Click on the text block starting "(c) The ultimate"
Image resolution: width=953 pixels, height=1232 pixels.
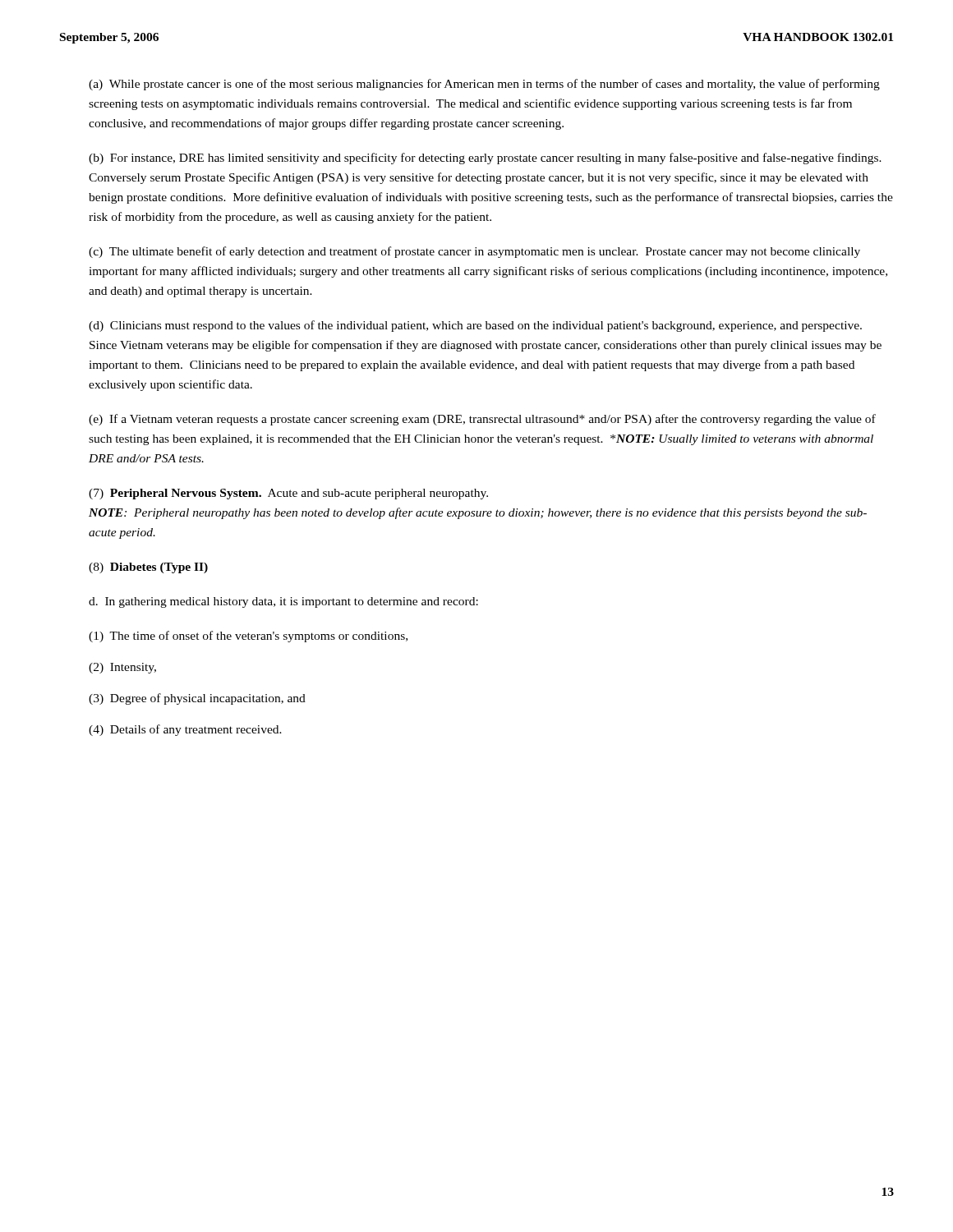point(488,271)
